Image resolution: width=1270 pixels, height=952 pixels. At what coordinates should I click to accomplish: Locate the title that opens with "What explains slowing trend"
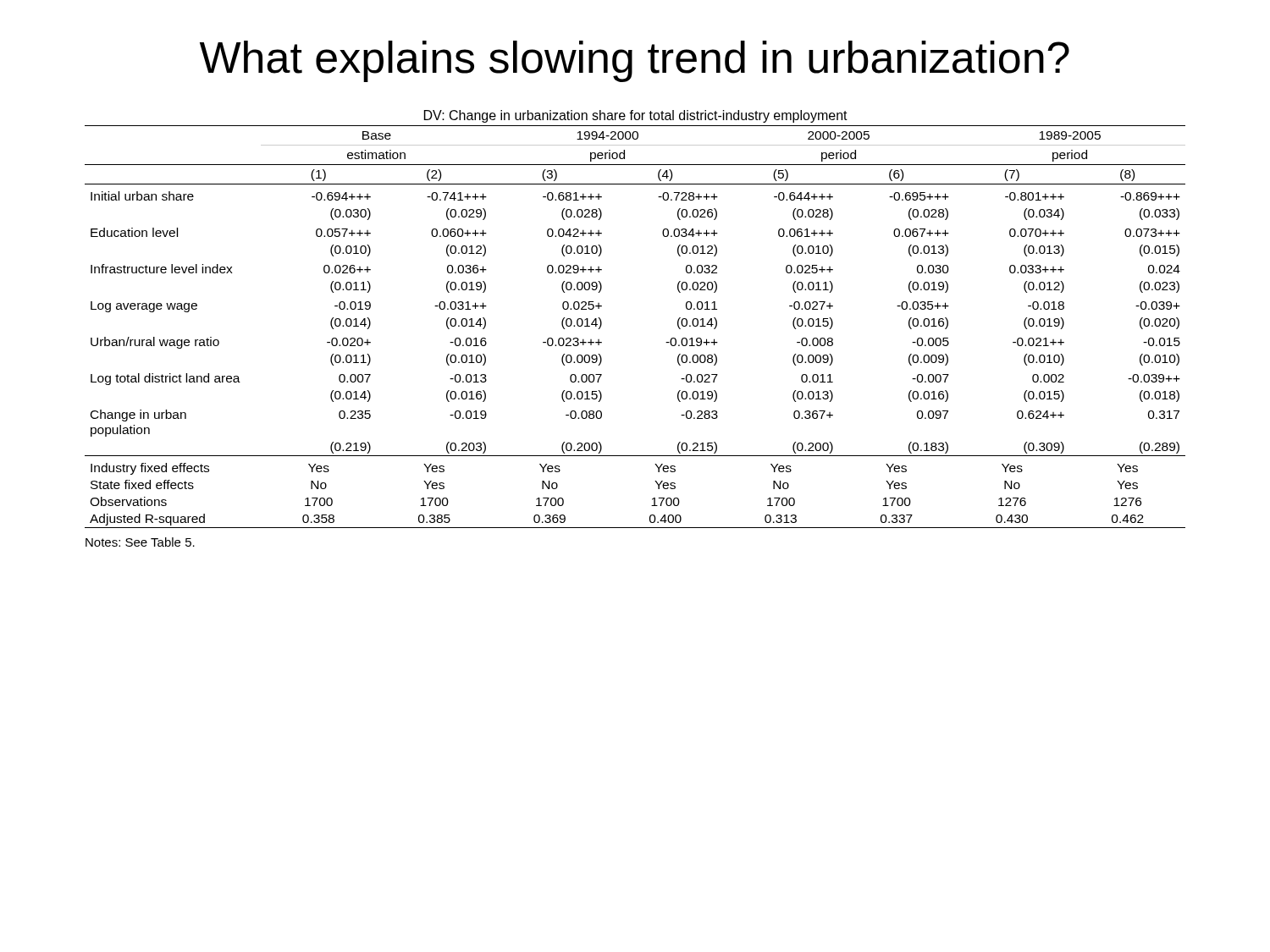635,58
